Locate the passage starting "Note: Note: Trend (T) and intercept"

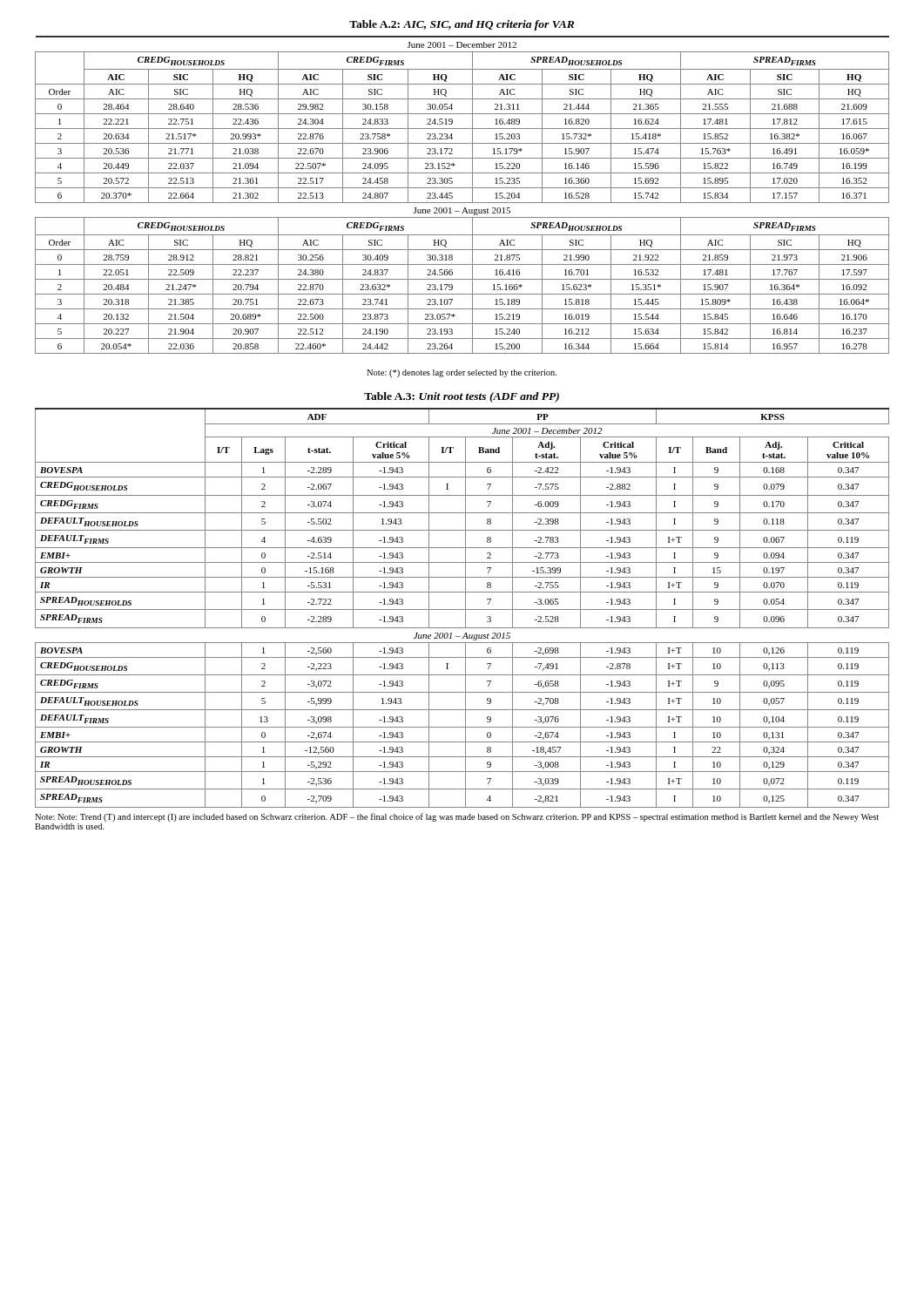tap(457, 821)
